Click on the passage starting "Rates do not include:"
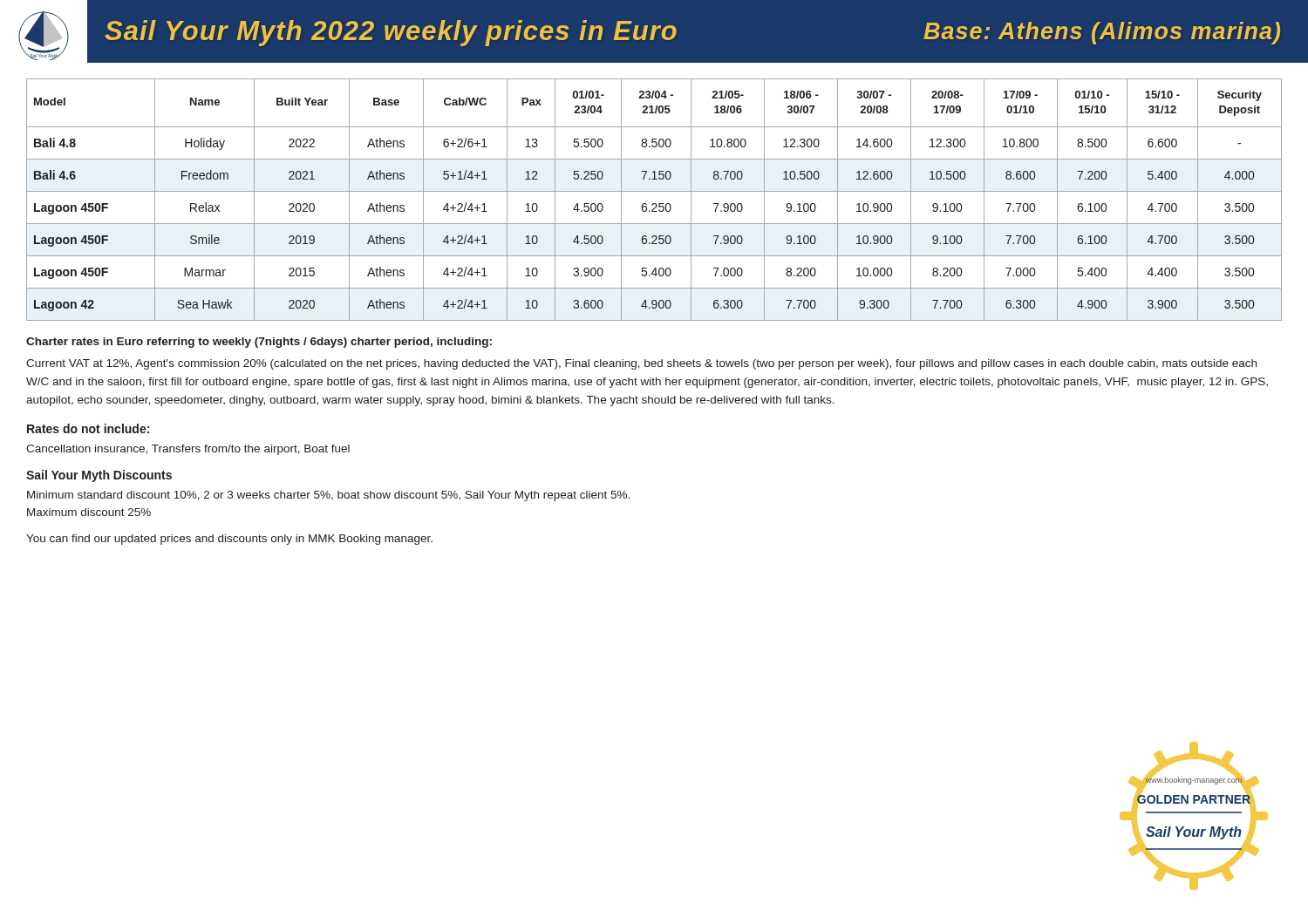This screenshot has height=924, width=1308. point(88,429)
